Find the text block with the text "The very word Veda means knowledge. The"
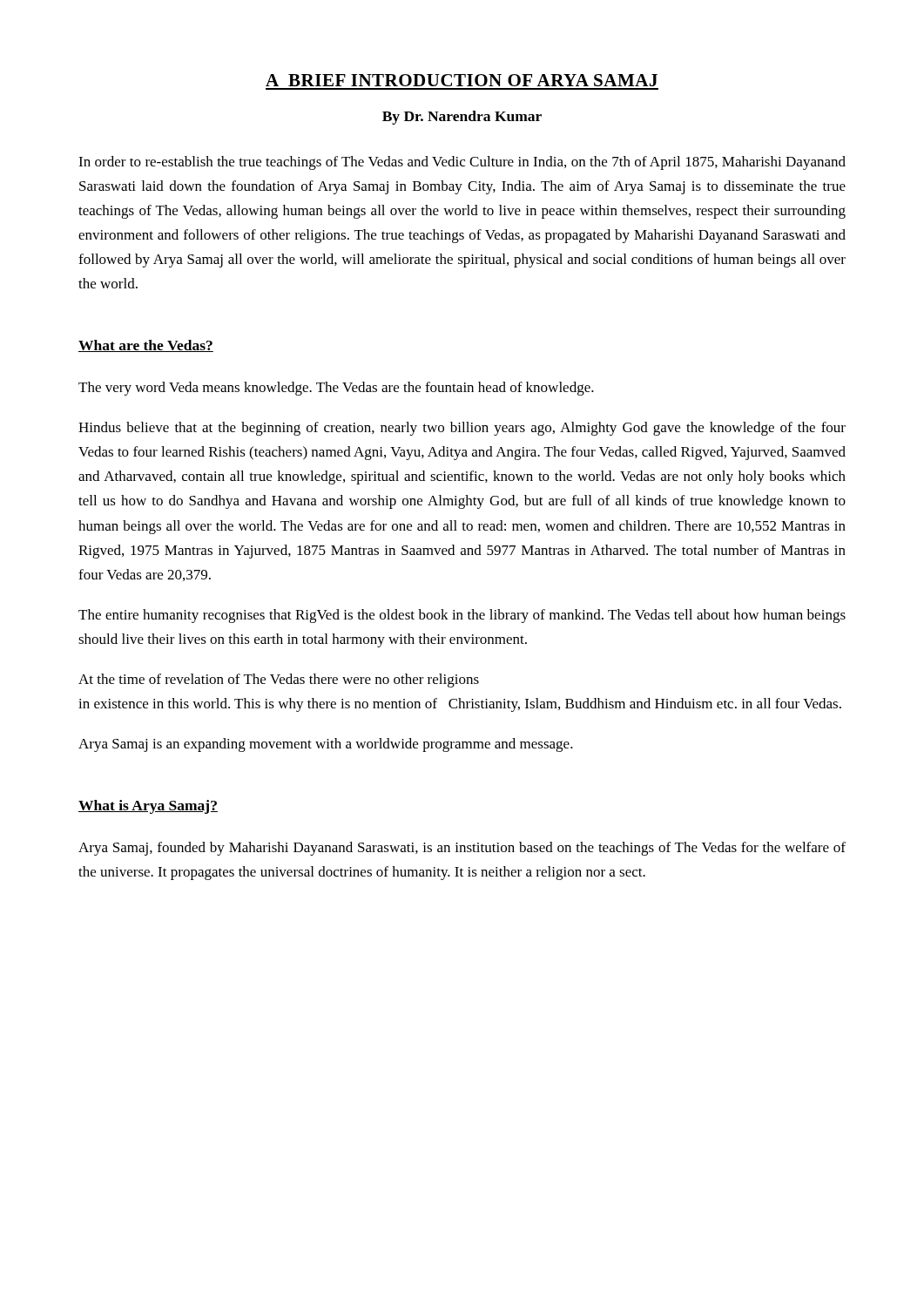 tap(336, 388)
